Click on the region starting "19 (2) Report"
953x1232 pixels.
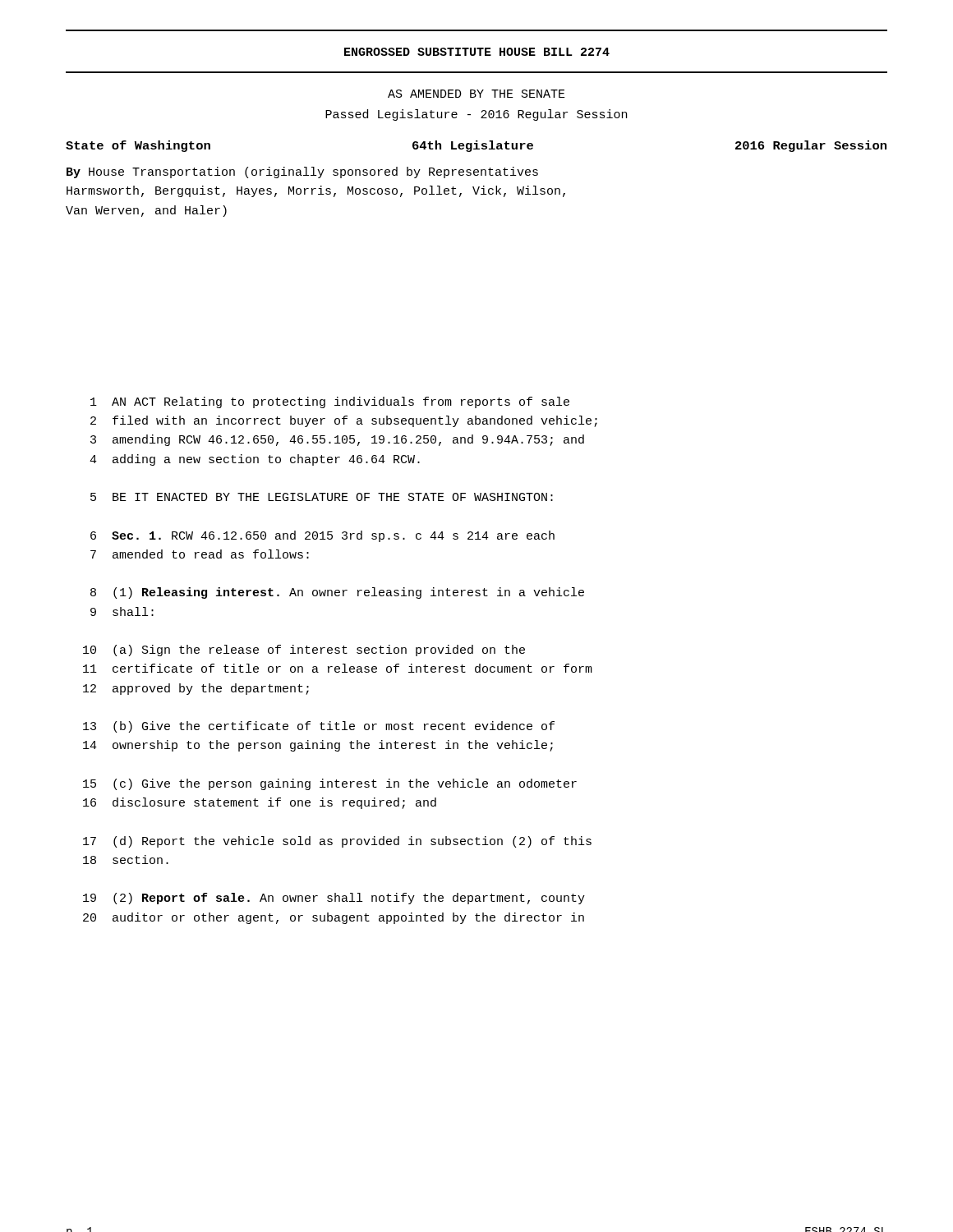click(476, 899)
